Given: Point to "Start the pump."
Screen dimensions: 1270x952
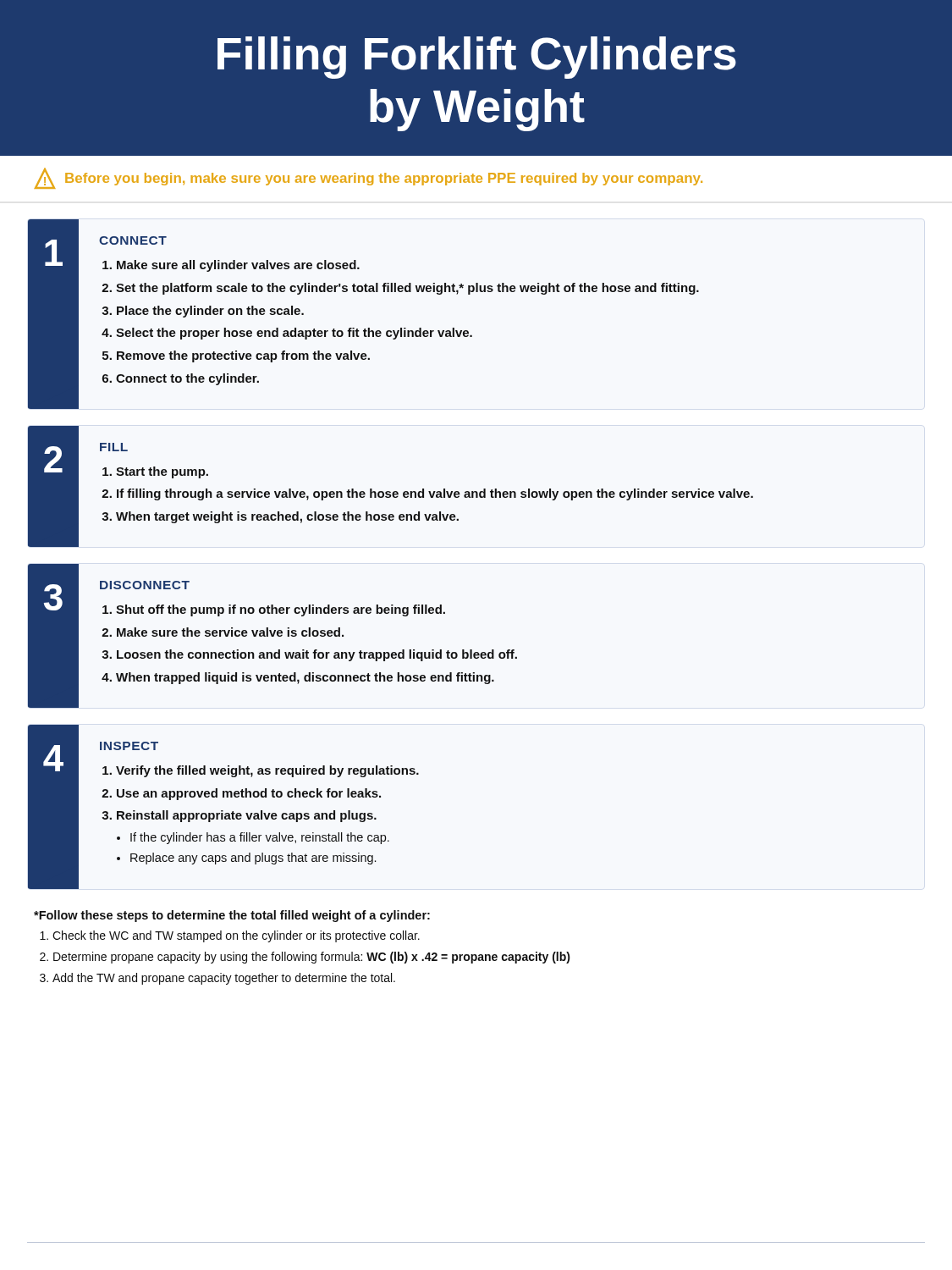Looking at the screenshot, I should tap(163, 471).
